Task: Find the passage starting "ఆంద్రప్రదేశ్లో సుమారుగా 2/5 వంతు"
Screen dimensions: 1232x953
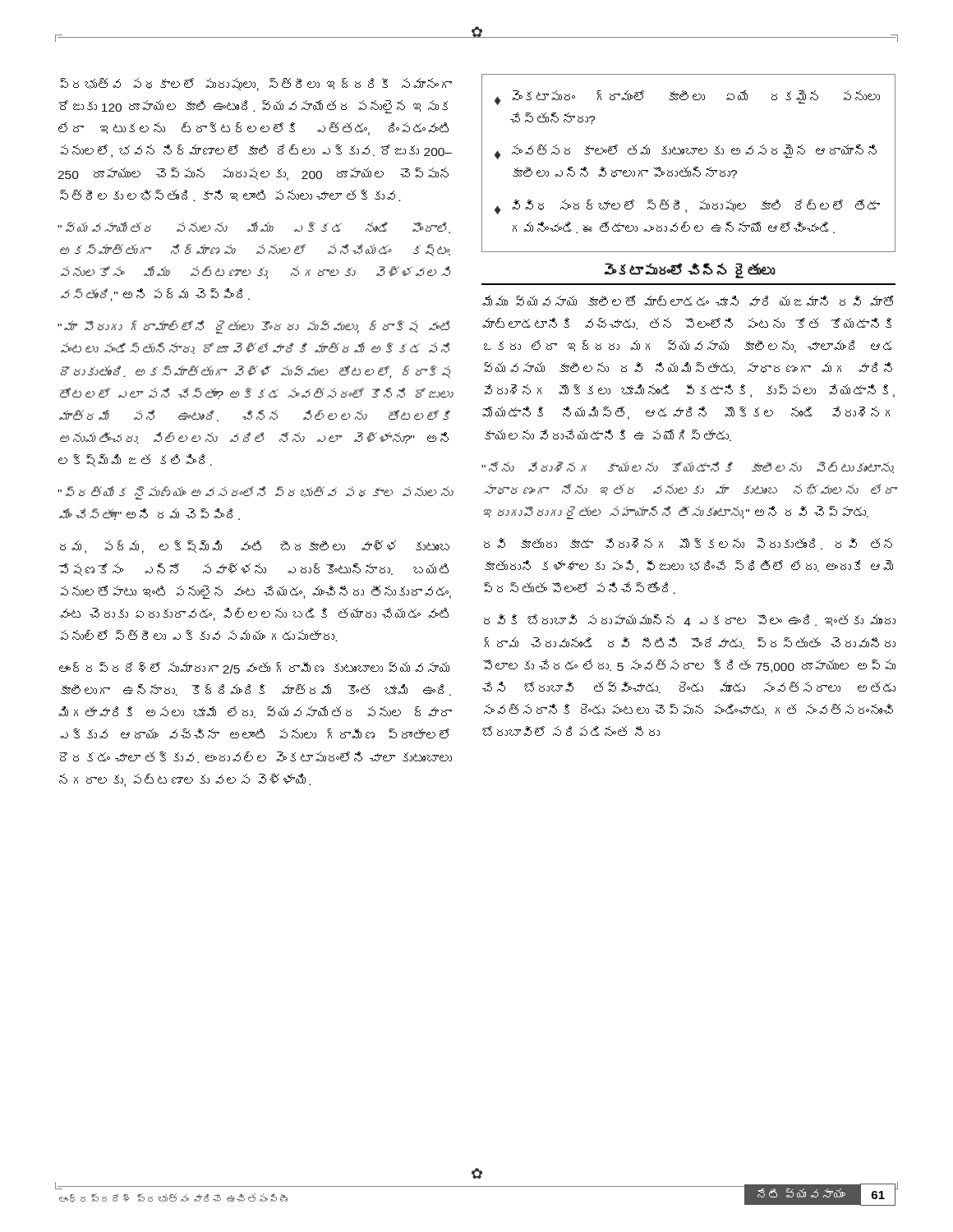Action: click(255, 725)
